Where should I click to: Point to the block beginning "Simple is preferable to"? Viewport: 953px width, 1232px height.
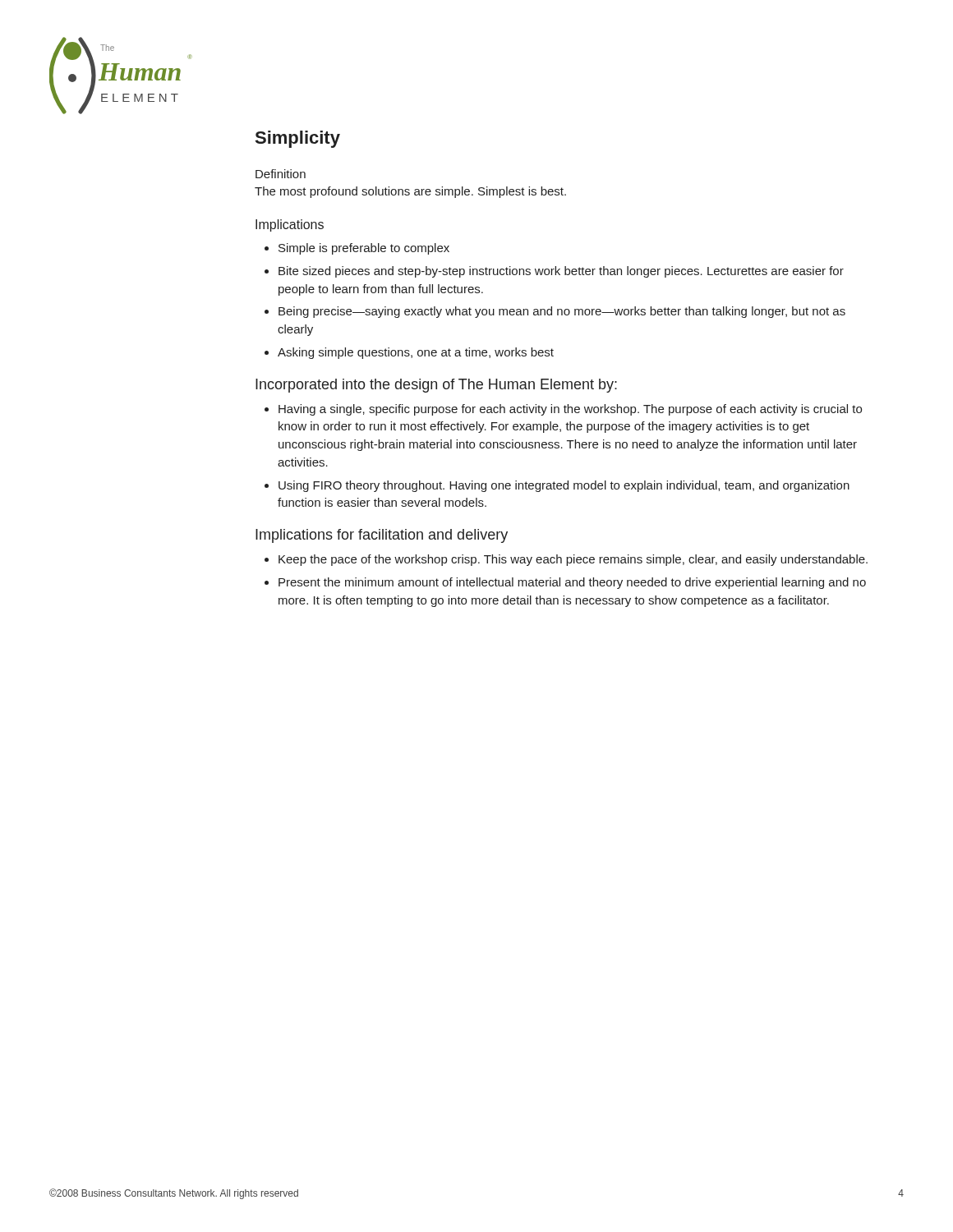pos(364,248)
